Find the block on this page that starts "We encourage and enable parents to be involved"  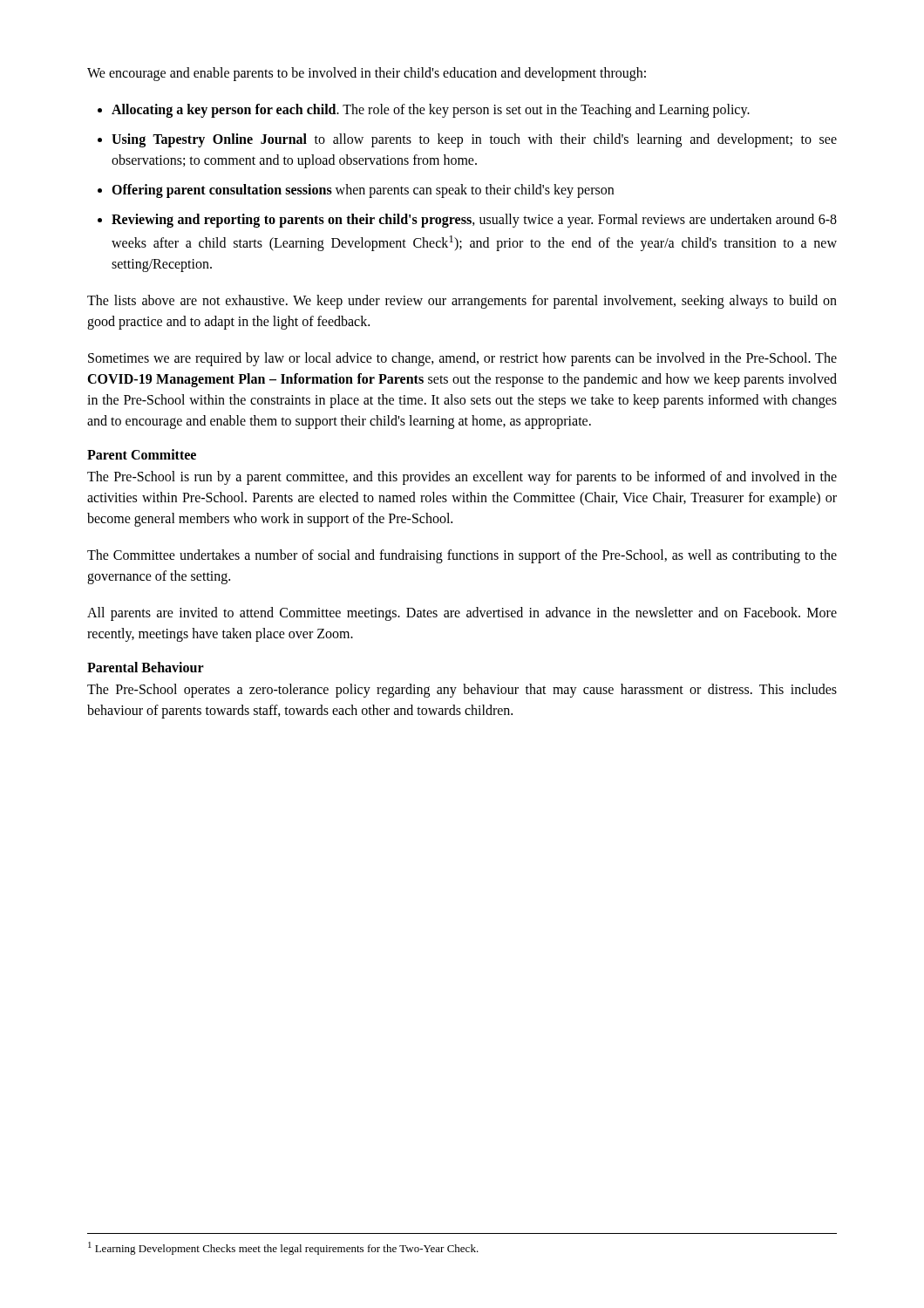[367, 73]
